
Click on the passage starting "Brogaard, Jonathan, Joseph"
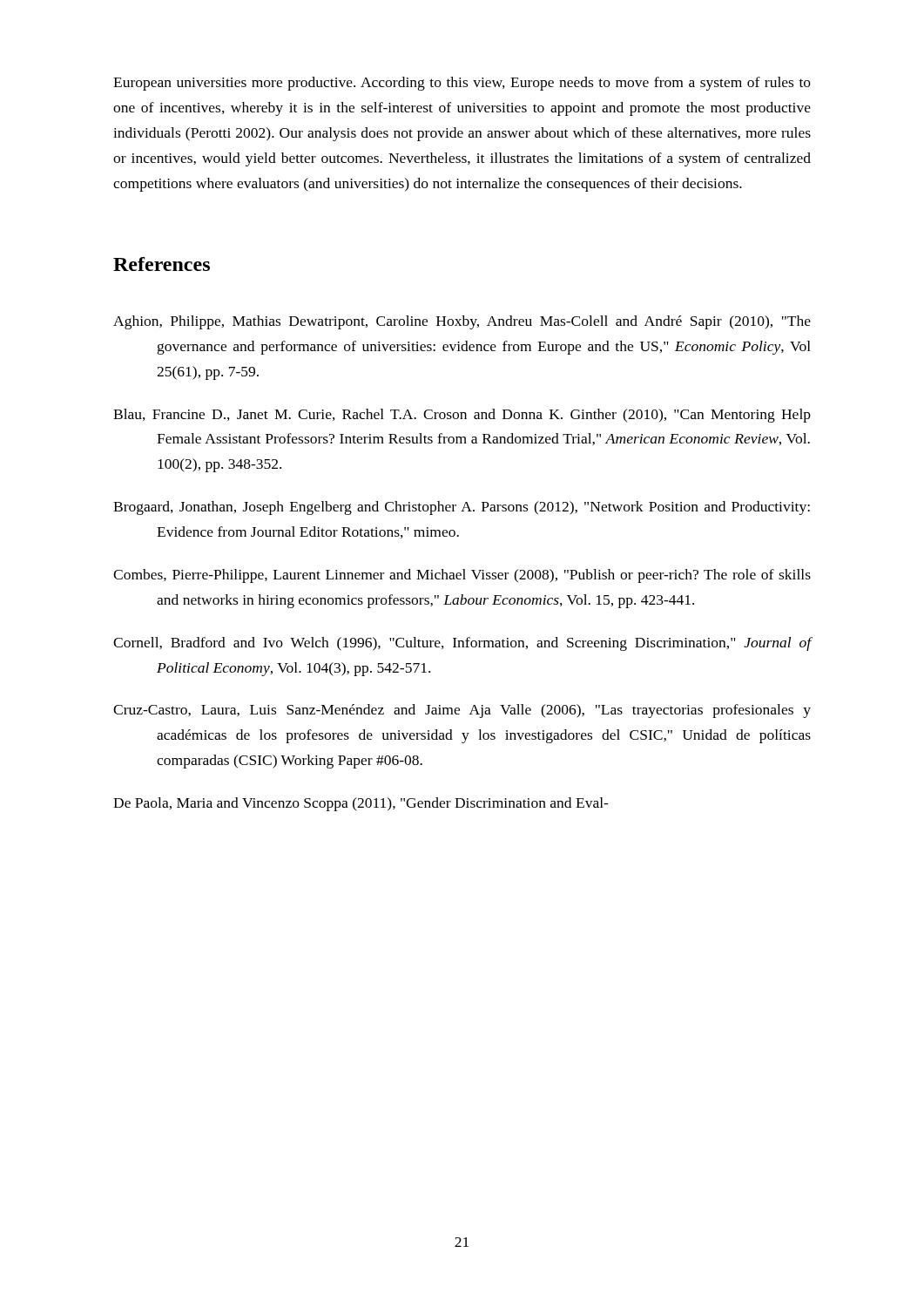coord(462,519)
